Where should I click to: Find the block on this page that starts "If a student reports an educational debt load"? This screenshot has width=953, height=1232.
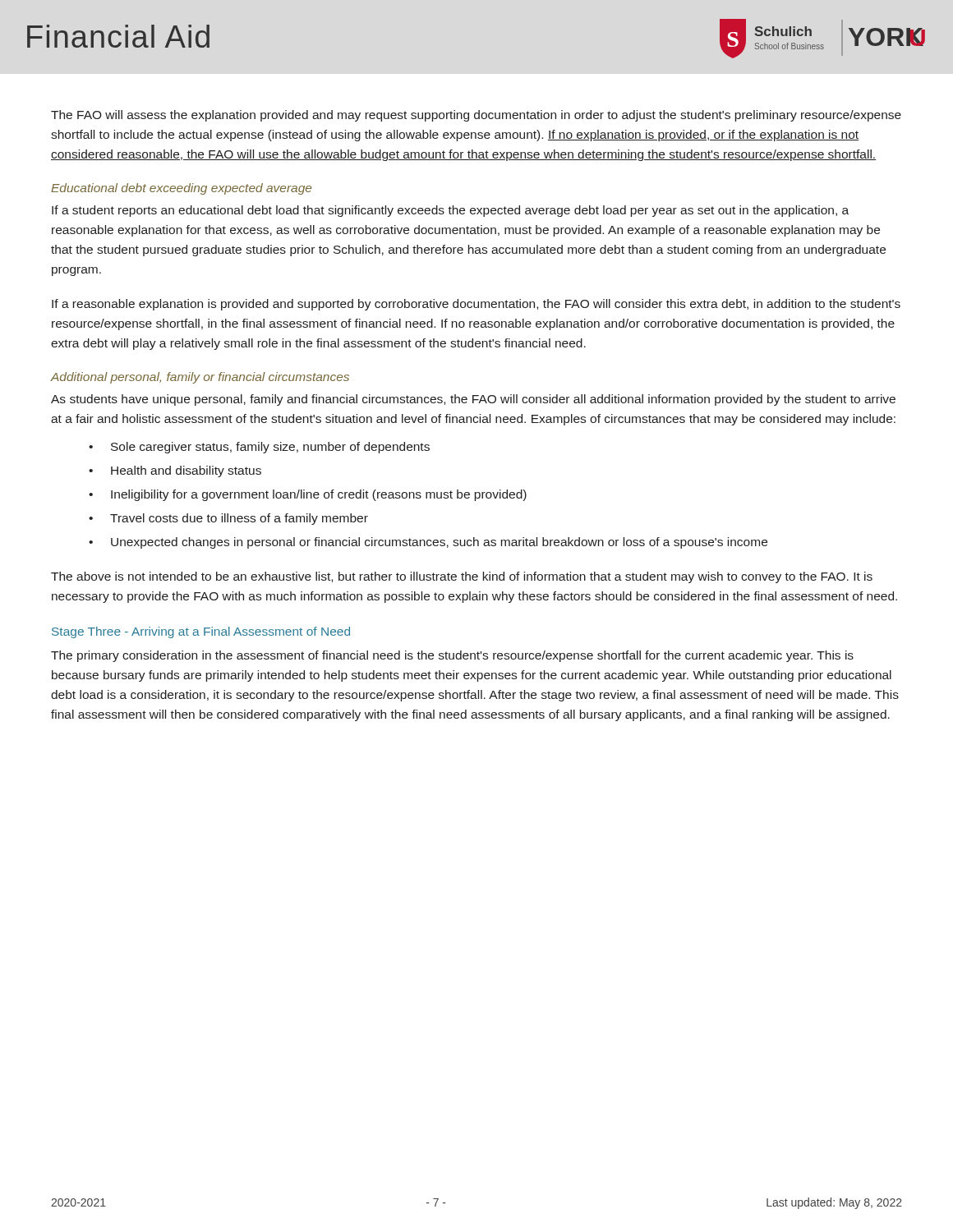[x=469, y=240]
